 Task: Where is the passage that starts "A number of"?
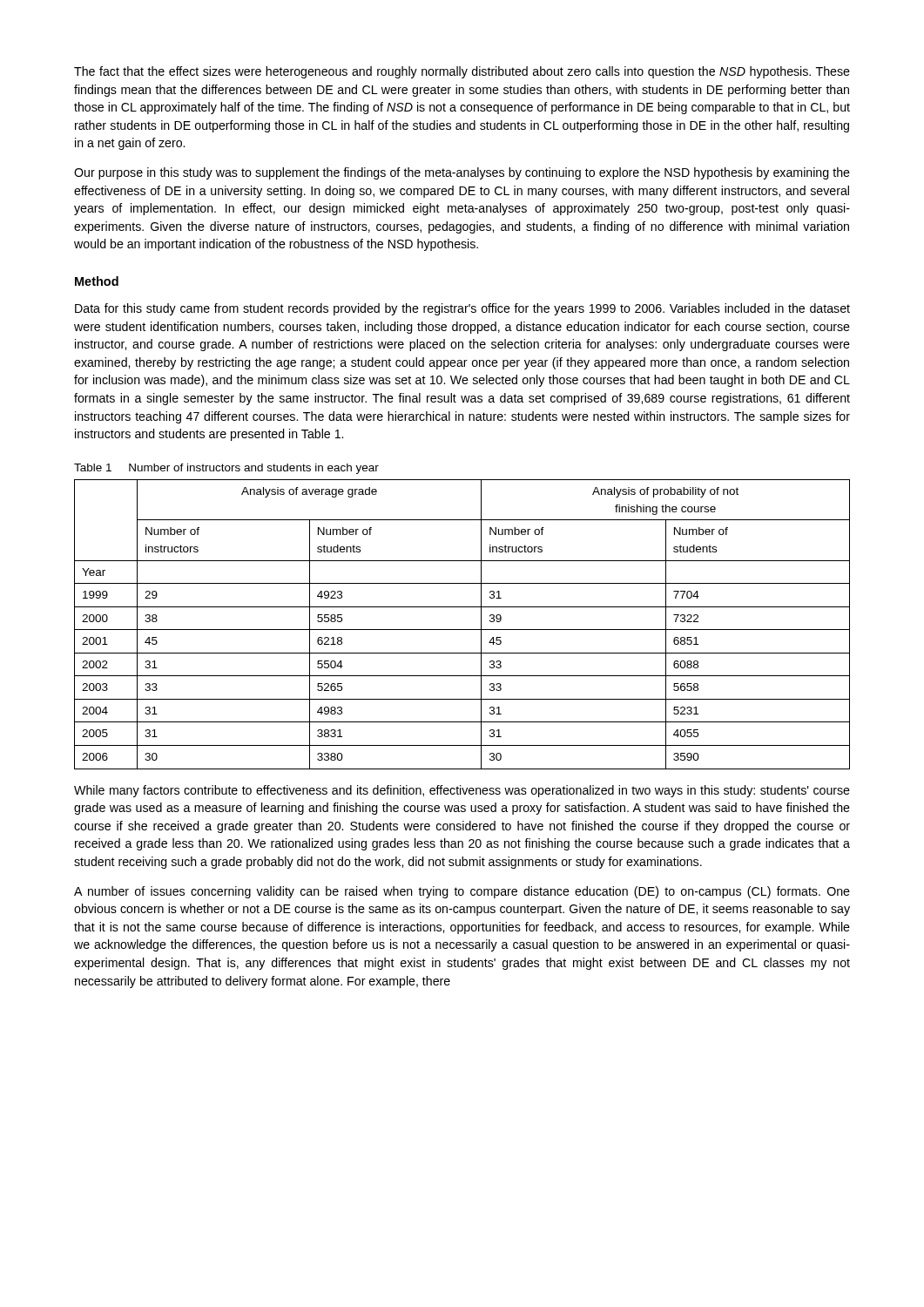pos(462,936)
